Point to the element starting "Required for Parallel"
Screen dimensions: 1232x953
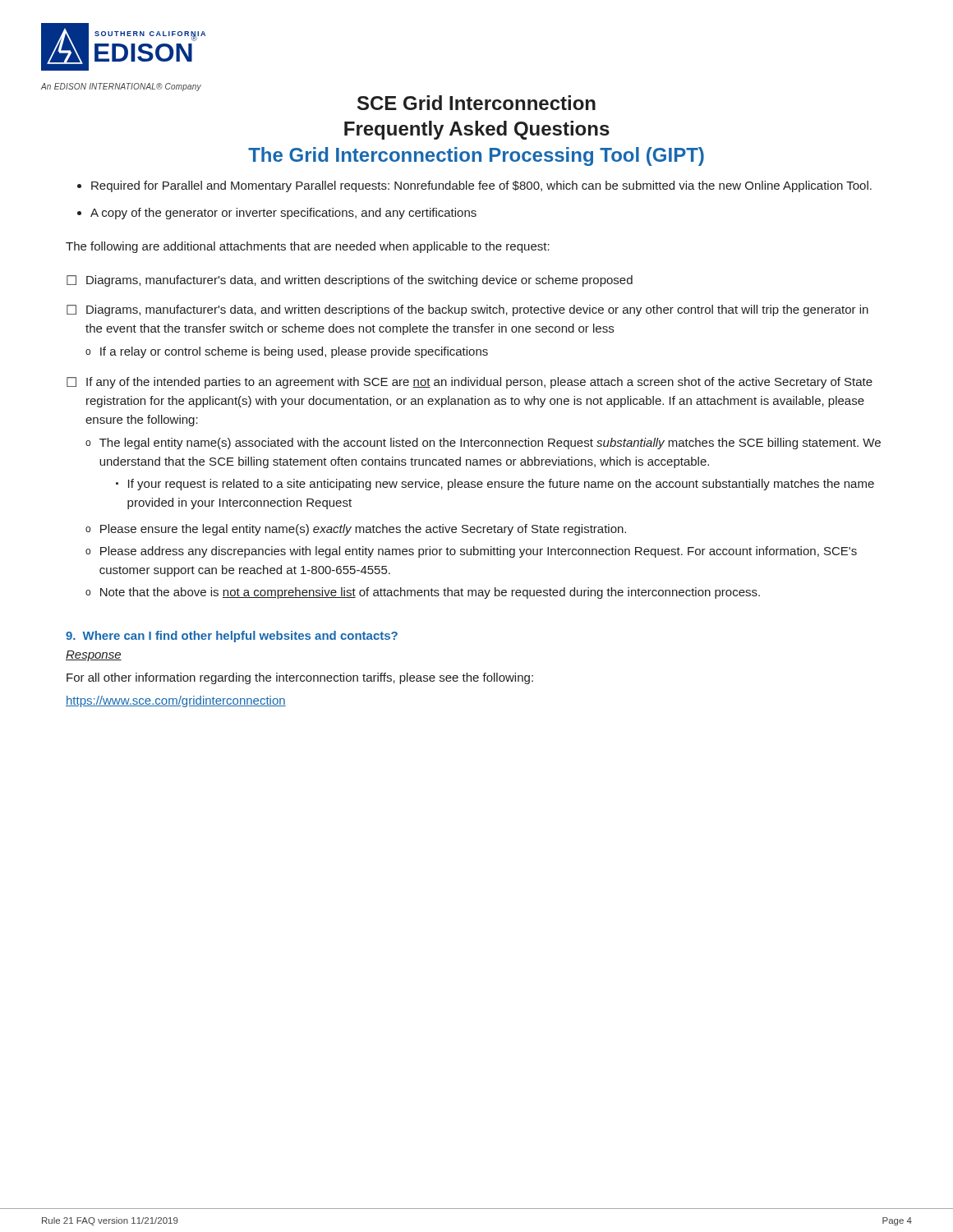click(476, 186)
